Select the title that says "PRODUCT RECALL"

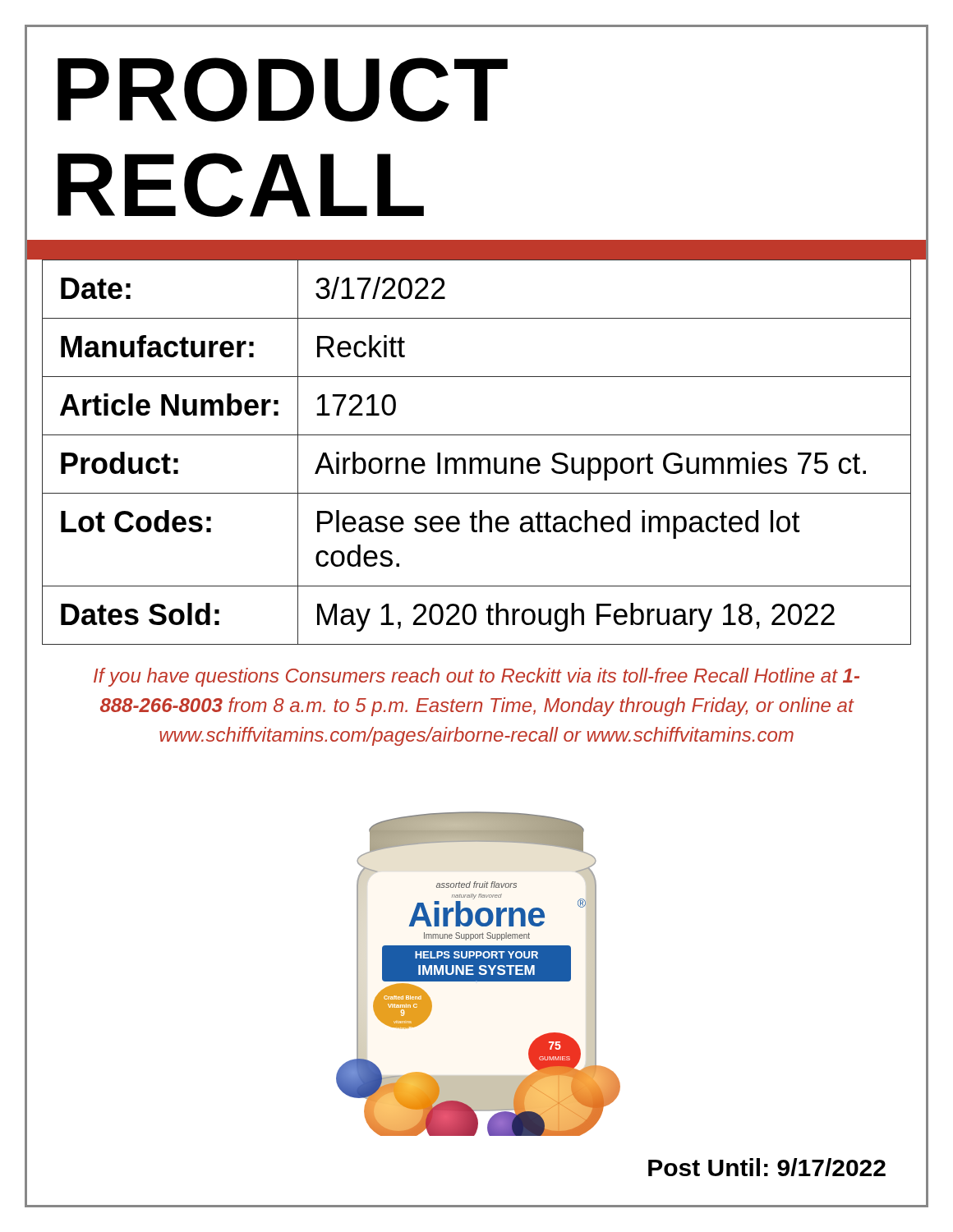click(476, 137)
